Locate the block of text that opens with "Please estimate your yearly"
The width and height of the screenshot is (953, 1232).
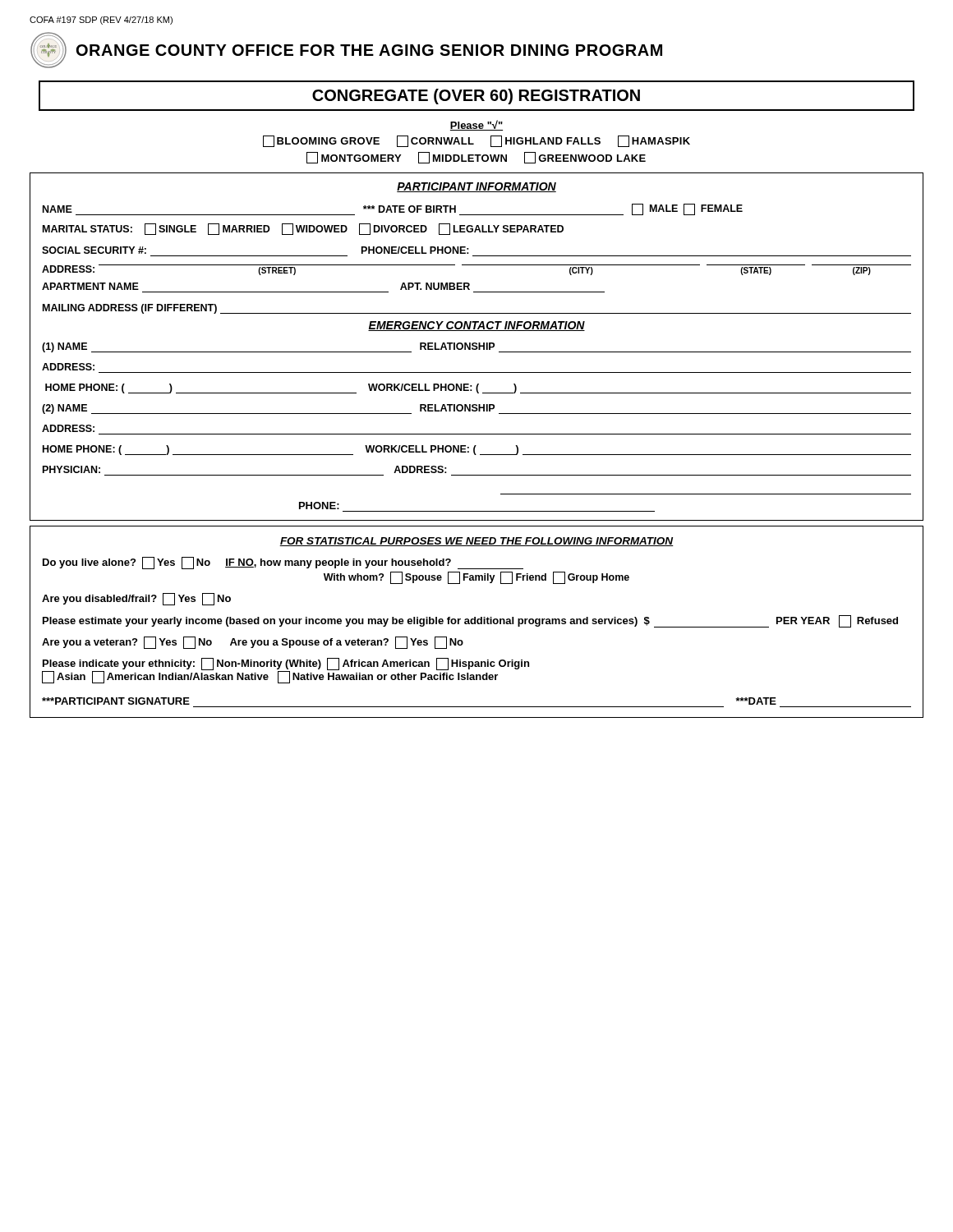coord(470,621)
